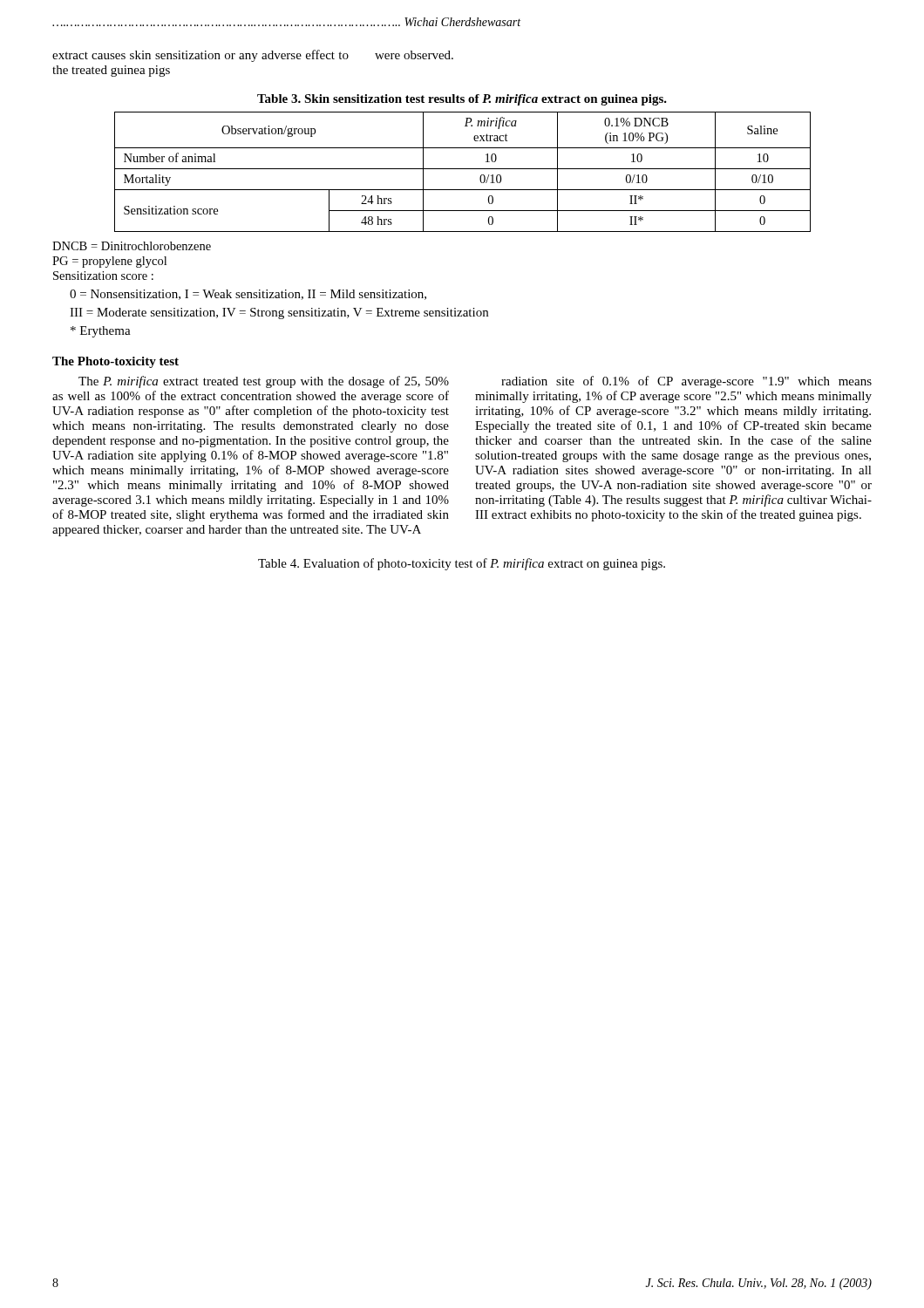Find the text starting "Table 4. Evaluation of photo-toxicity test of P."
The image size is (924, 1308).
[462, 563]
